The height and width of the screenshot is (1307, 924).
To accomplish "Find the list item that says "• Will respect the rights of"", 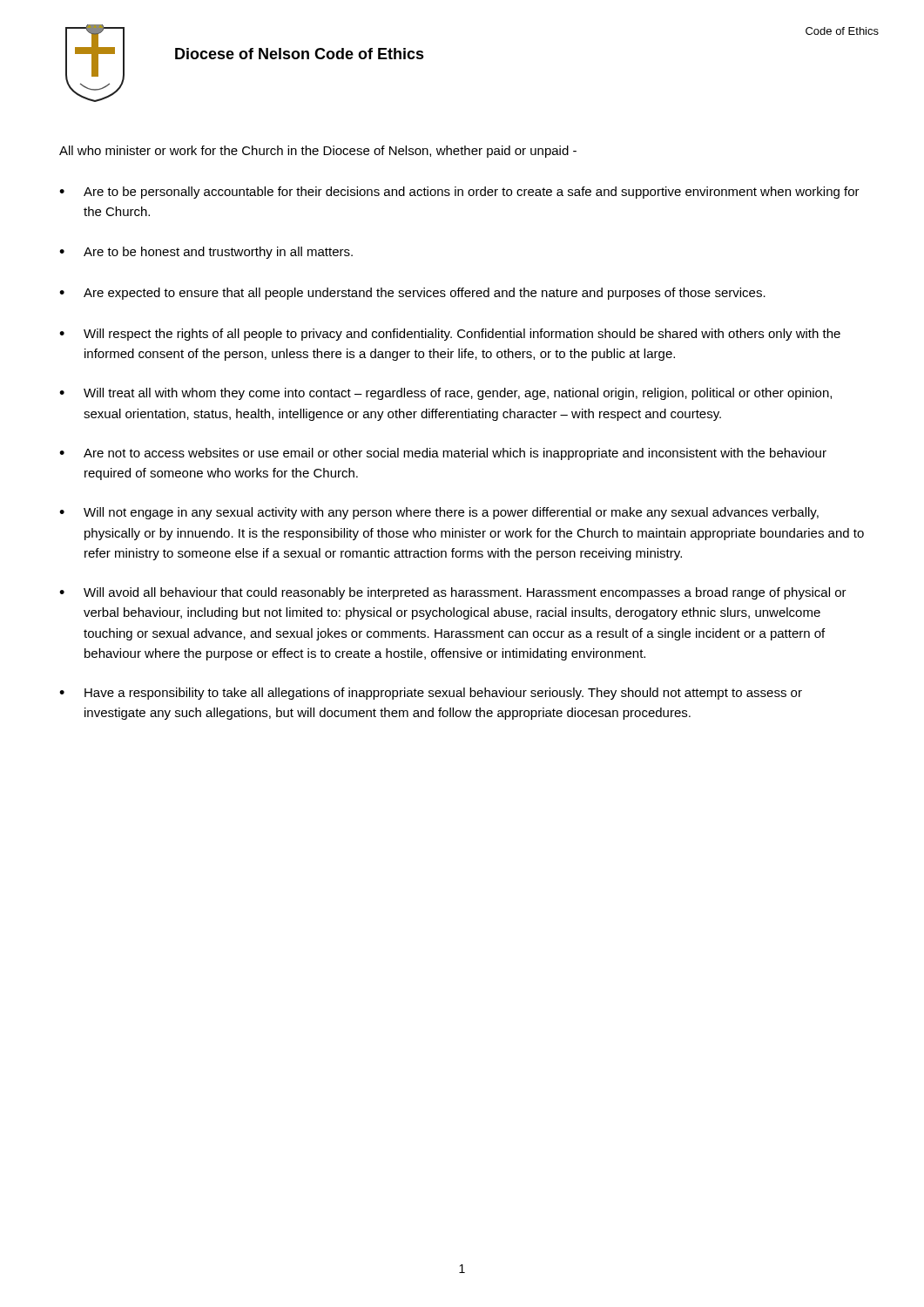I will tap(462, 343).
